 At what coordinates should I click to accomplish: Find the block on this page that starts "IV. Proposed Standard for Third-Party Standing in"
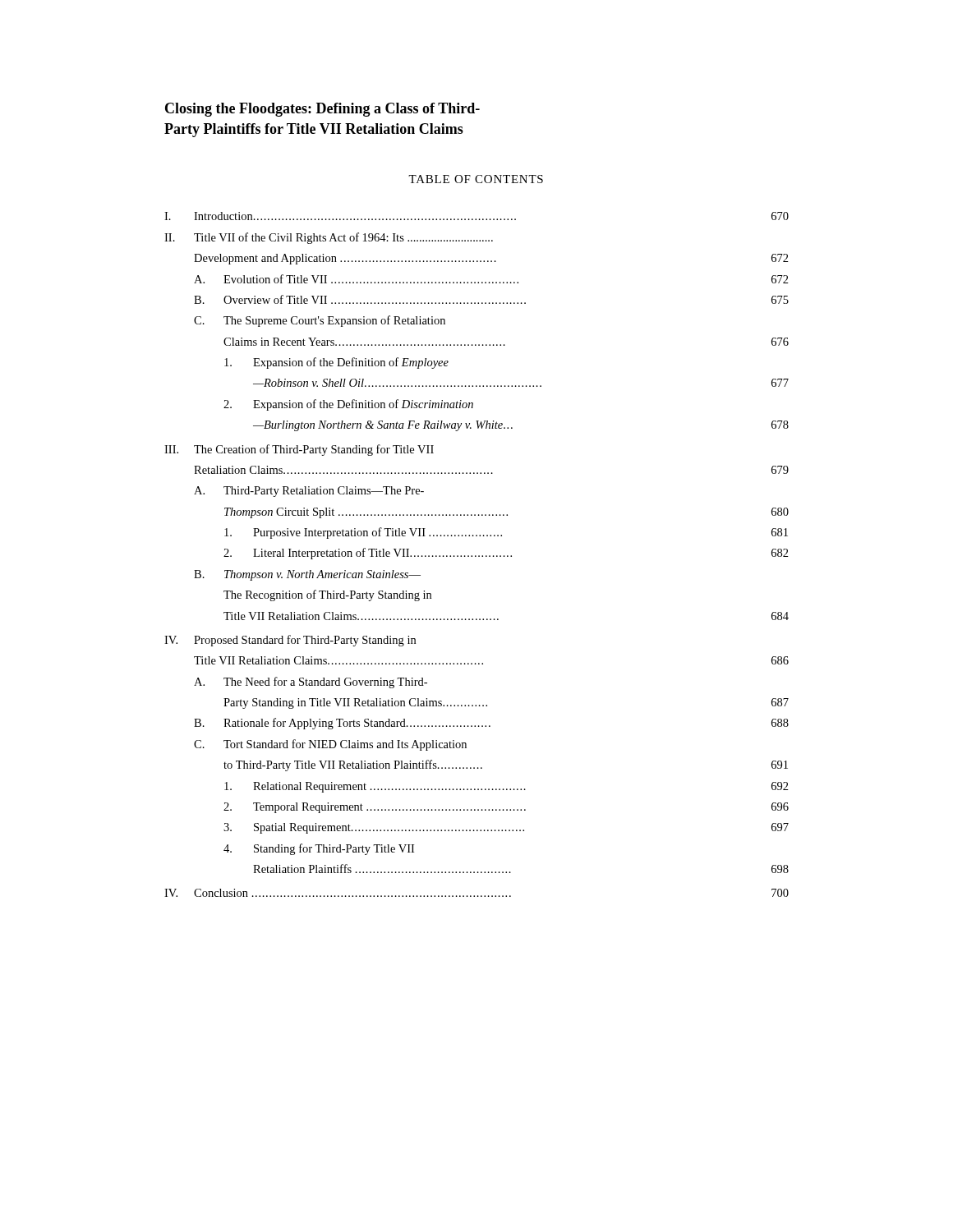point(290,641)
